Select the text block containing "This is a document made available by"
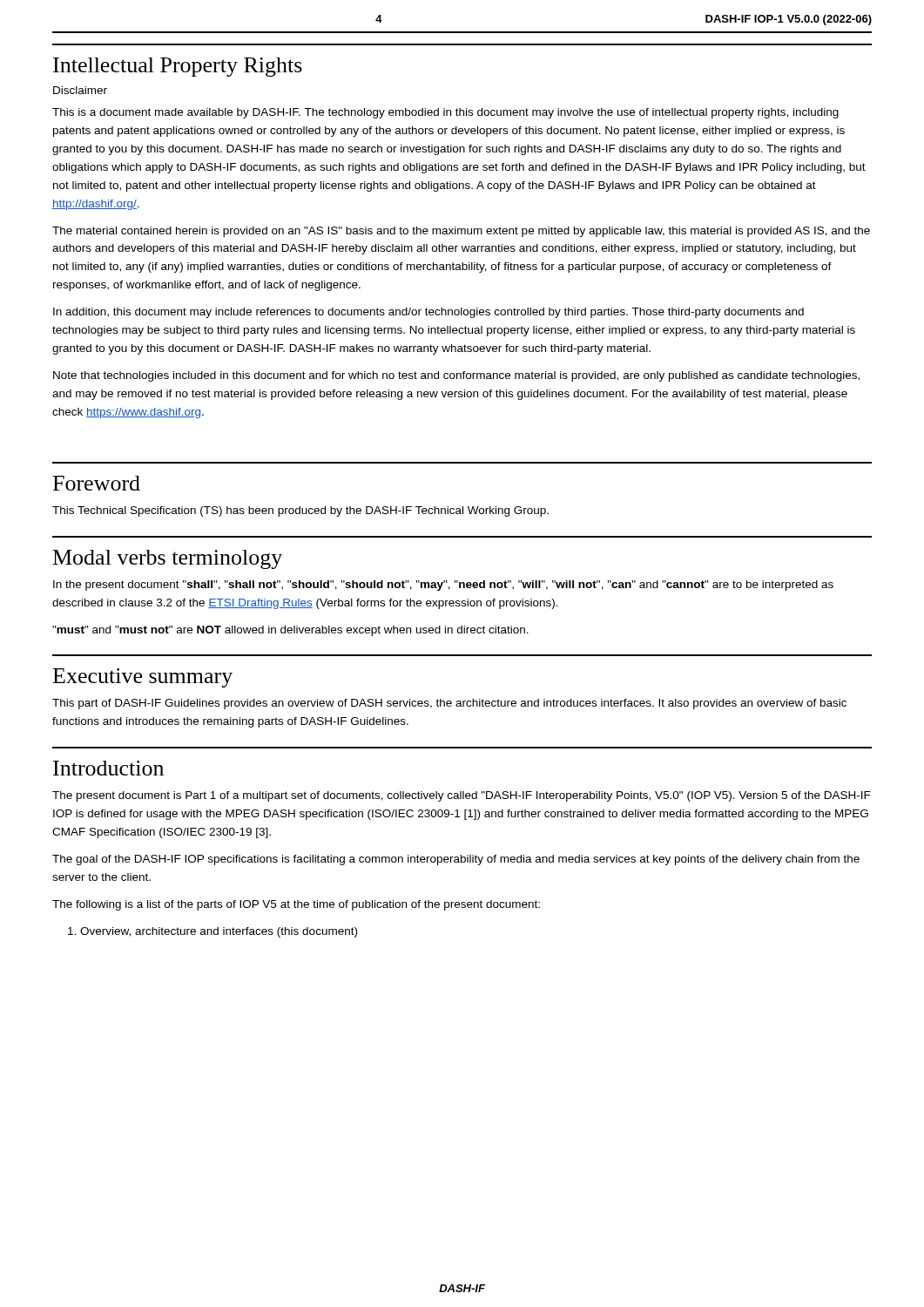This screenshot has height=1307, width=924. tap(459, 158)
